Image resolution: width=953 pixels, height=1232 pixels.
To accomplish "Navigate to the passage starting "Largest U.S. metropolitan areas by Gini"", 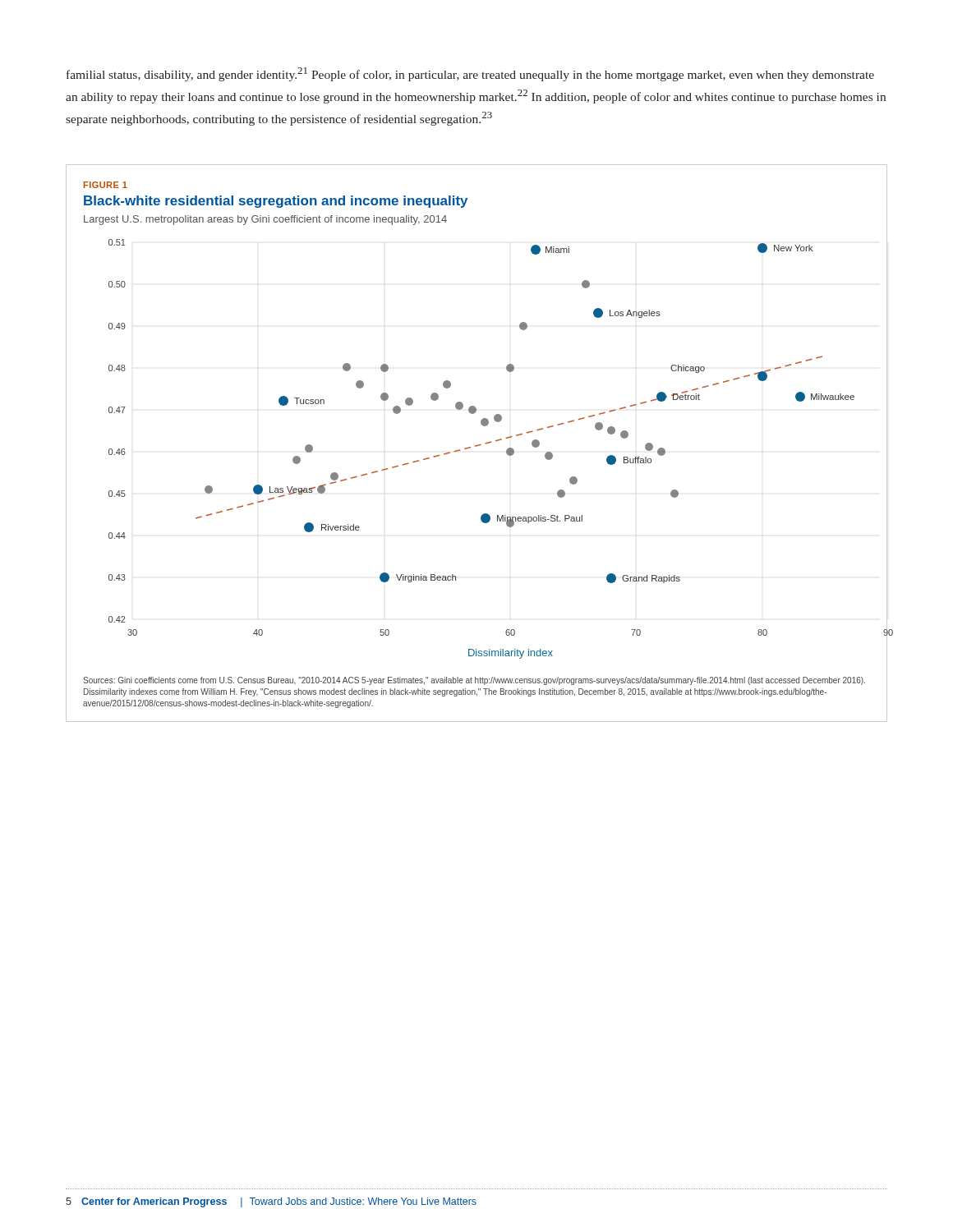I will pos(265,219).
